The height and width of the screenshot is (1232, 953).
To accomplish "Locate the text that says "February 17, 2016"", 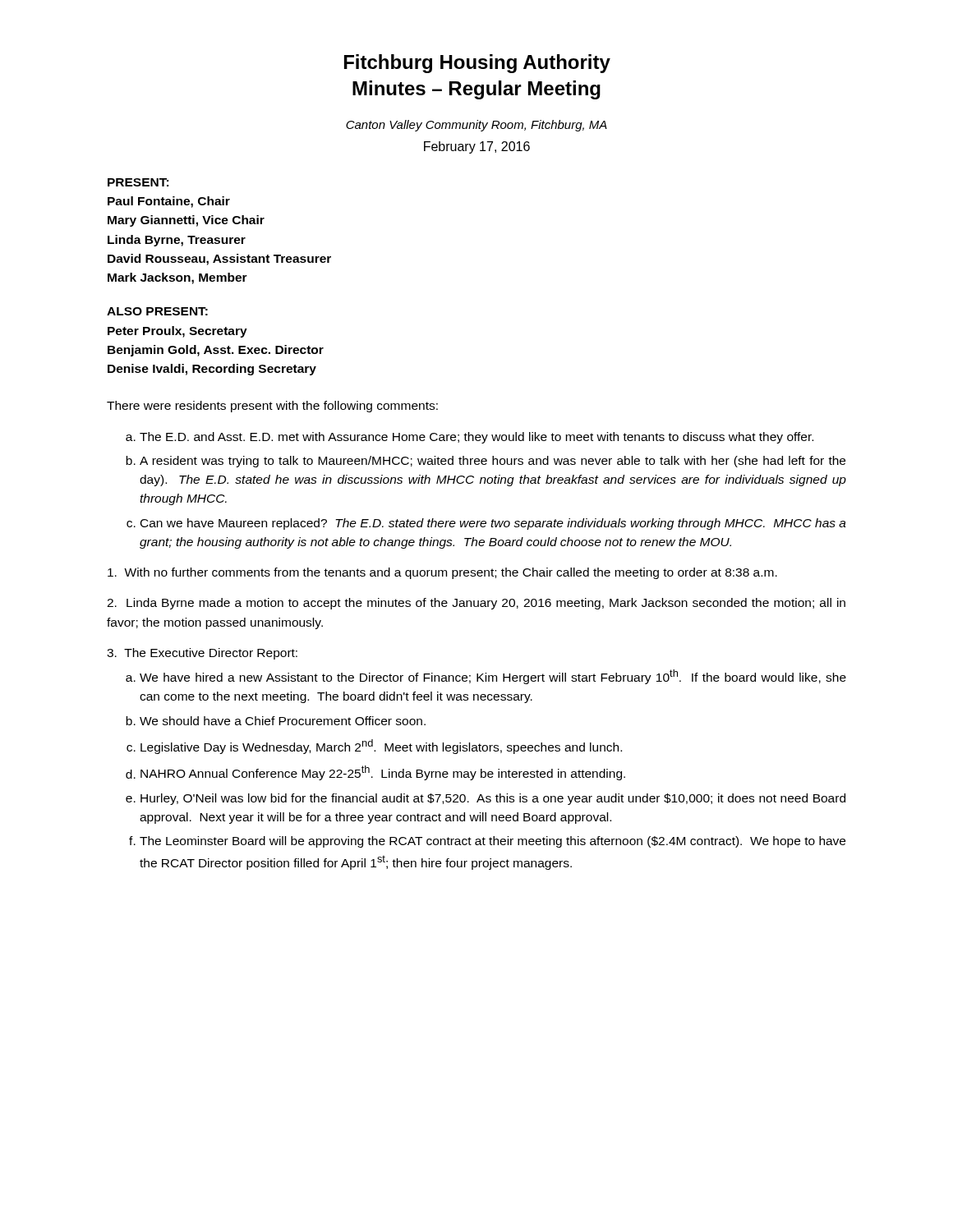I will [476, 146].
